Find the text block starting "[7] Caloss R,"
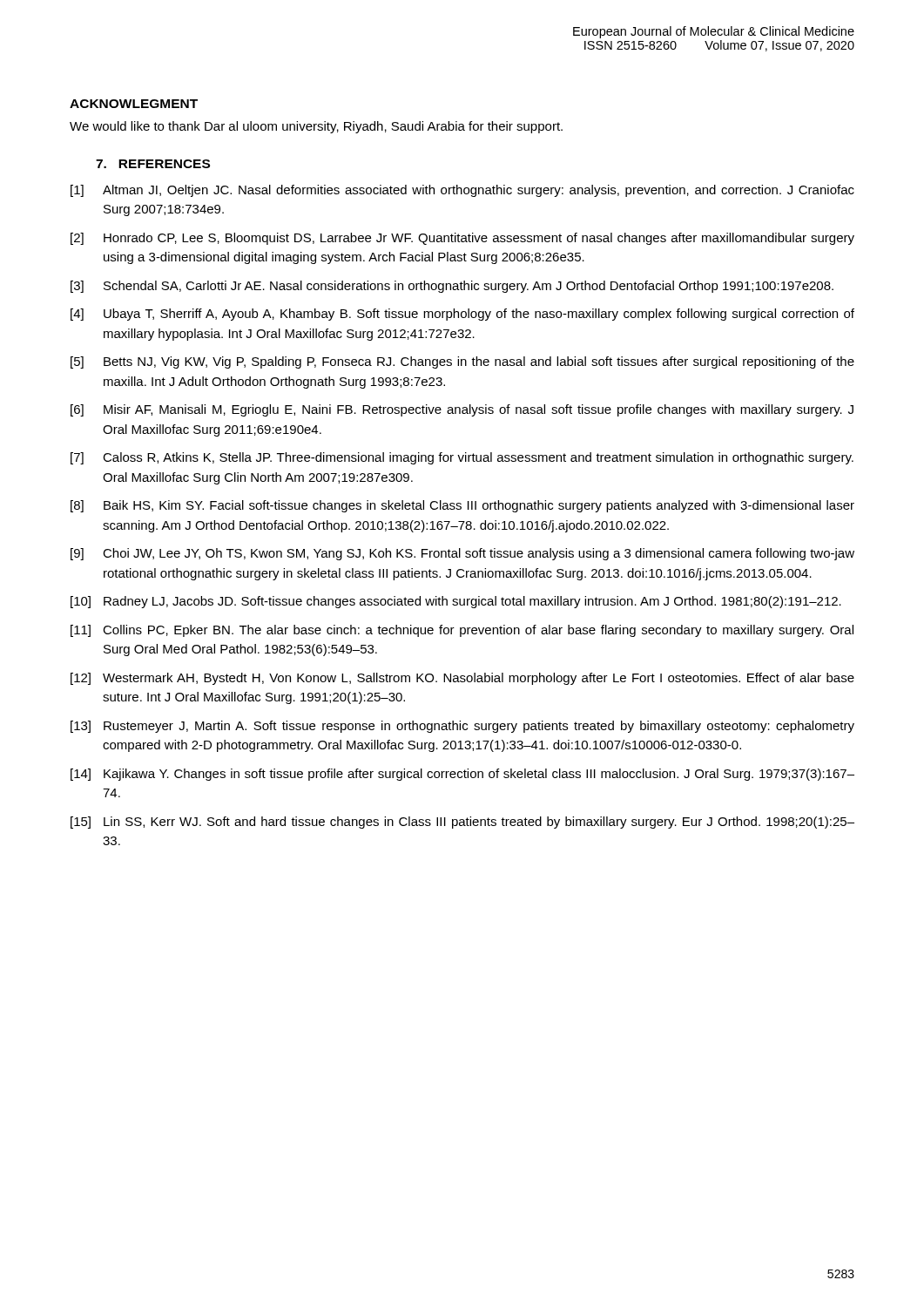The image size is (924, 1307). [x=462, y=468]
